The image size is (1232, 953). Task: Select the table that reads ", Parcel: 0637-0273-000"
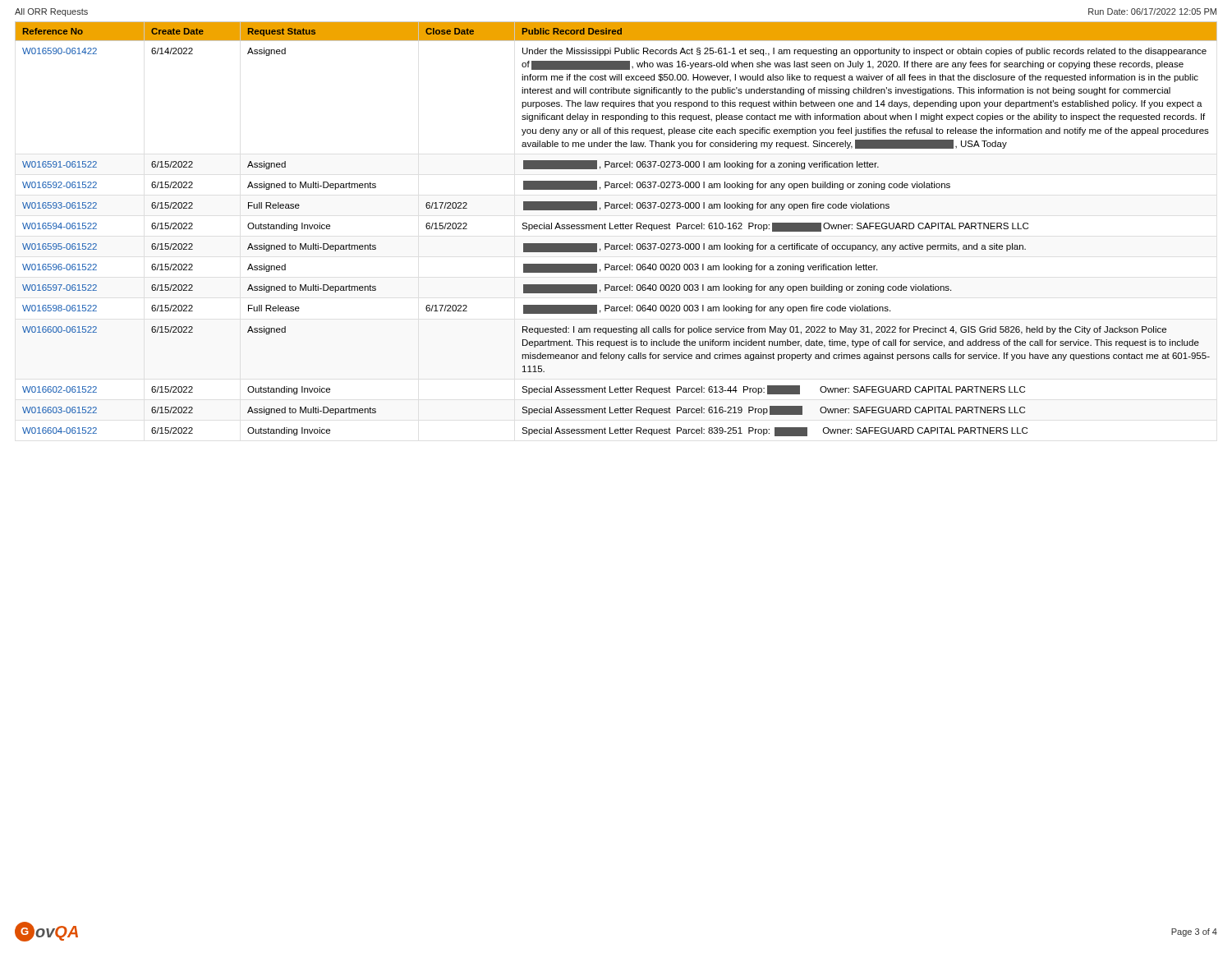(x=616, y=234)
